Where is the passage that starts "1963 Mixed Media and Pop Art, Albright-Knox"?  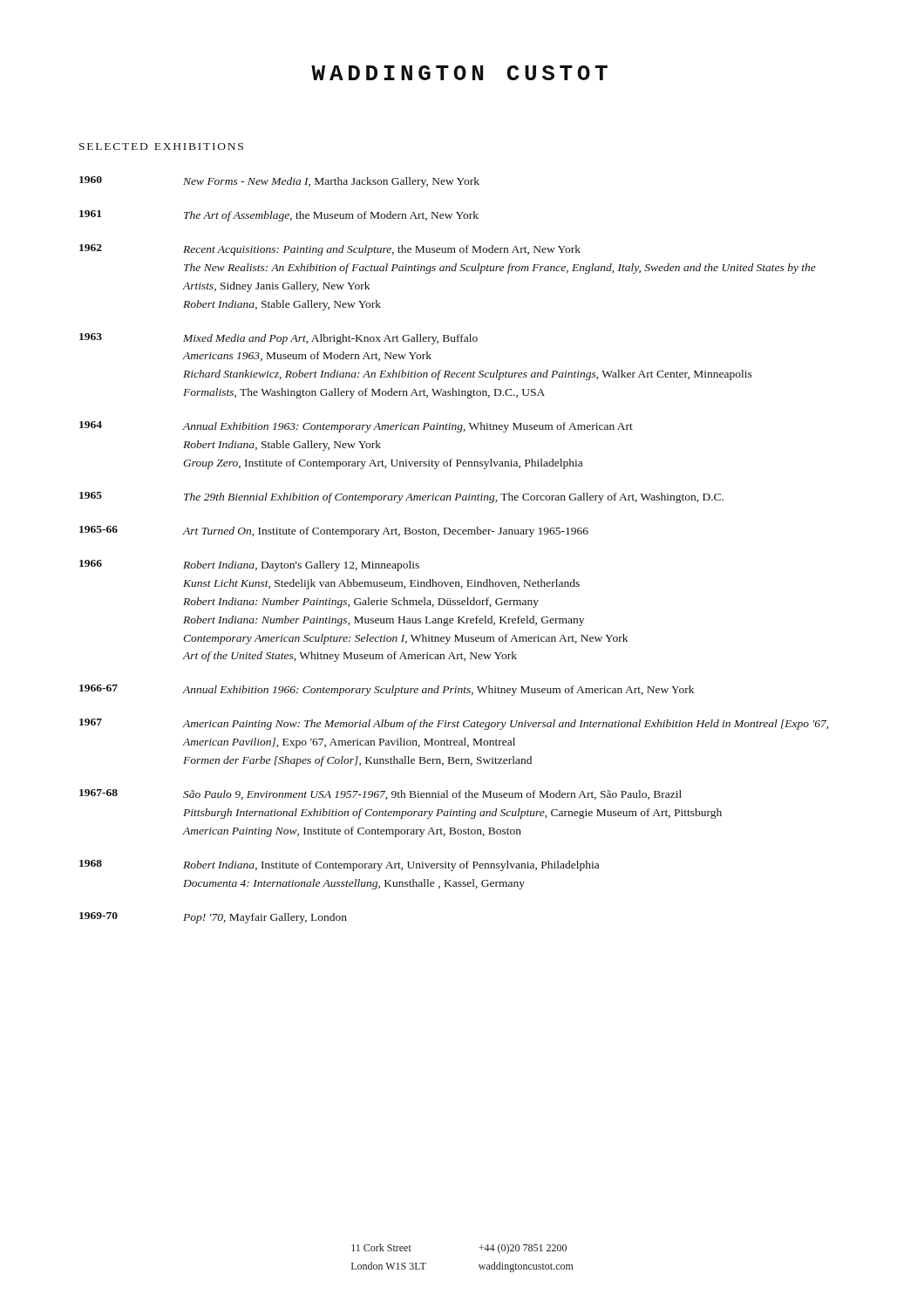(x=415, y=366)
